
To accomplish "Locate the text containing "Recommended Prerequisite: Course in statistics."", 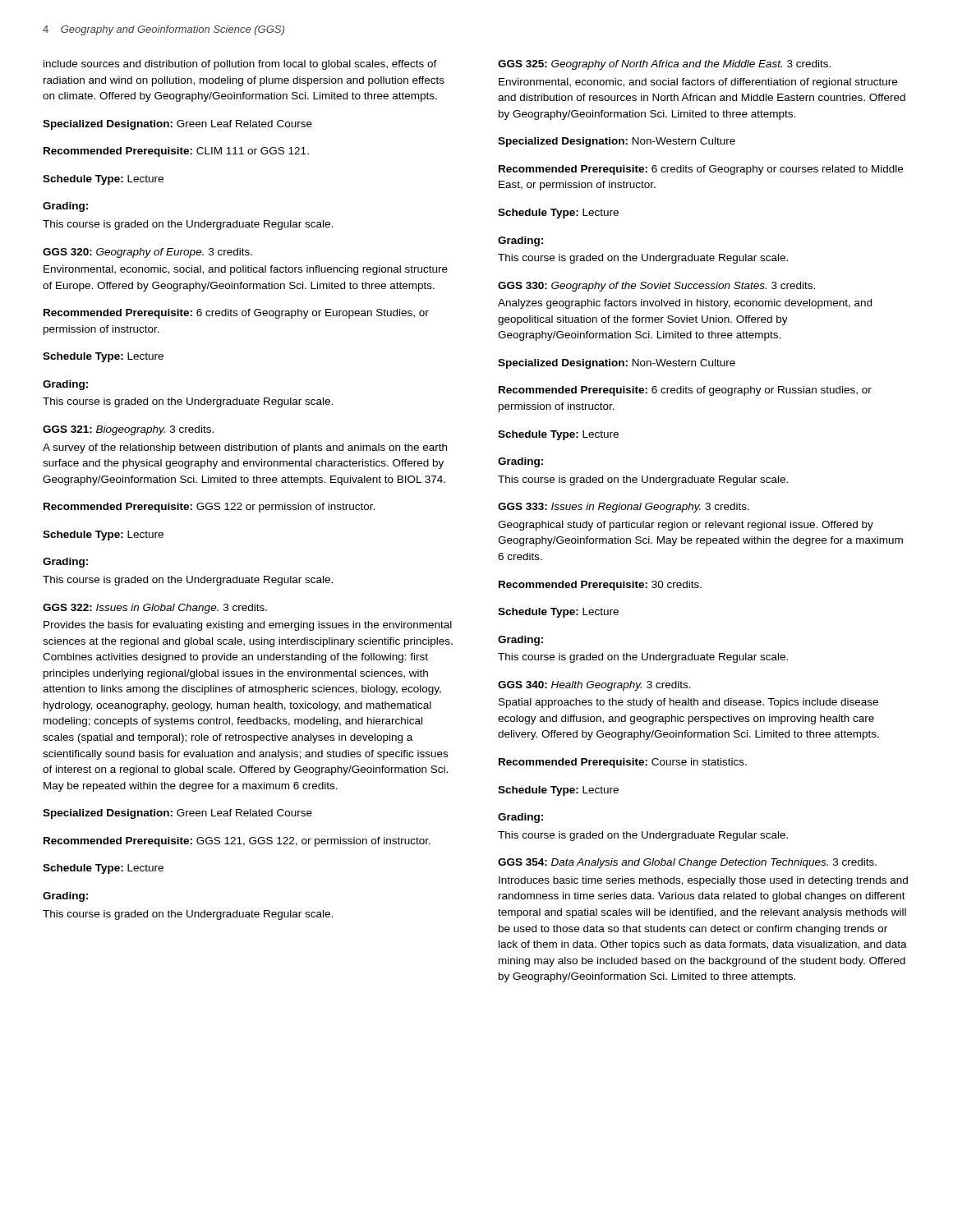I will point(703,762).
